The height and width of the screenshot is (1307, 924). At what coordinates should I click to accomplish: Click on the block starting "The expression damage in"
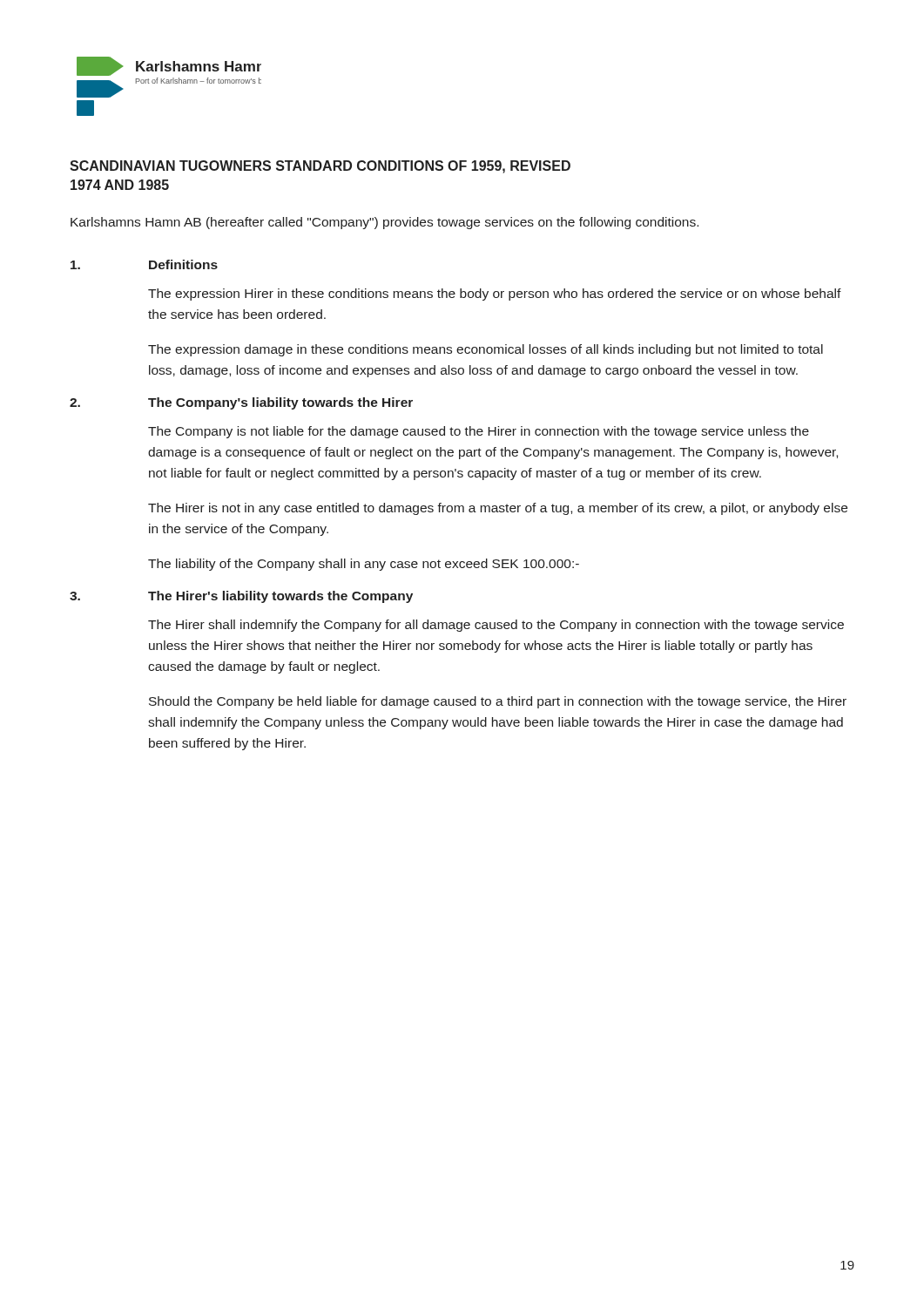(486, 359)
